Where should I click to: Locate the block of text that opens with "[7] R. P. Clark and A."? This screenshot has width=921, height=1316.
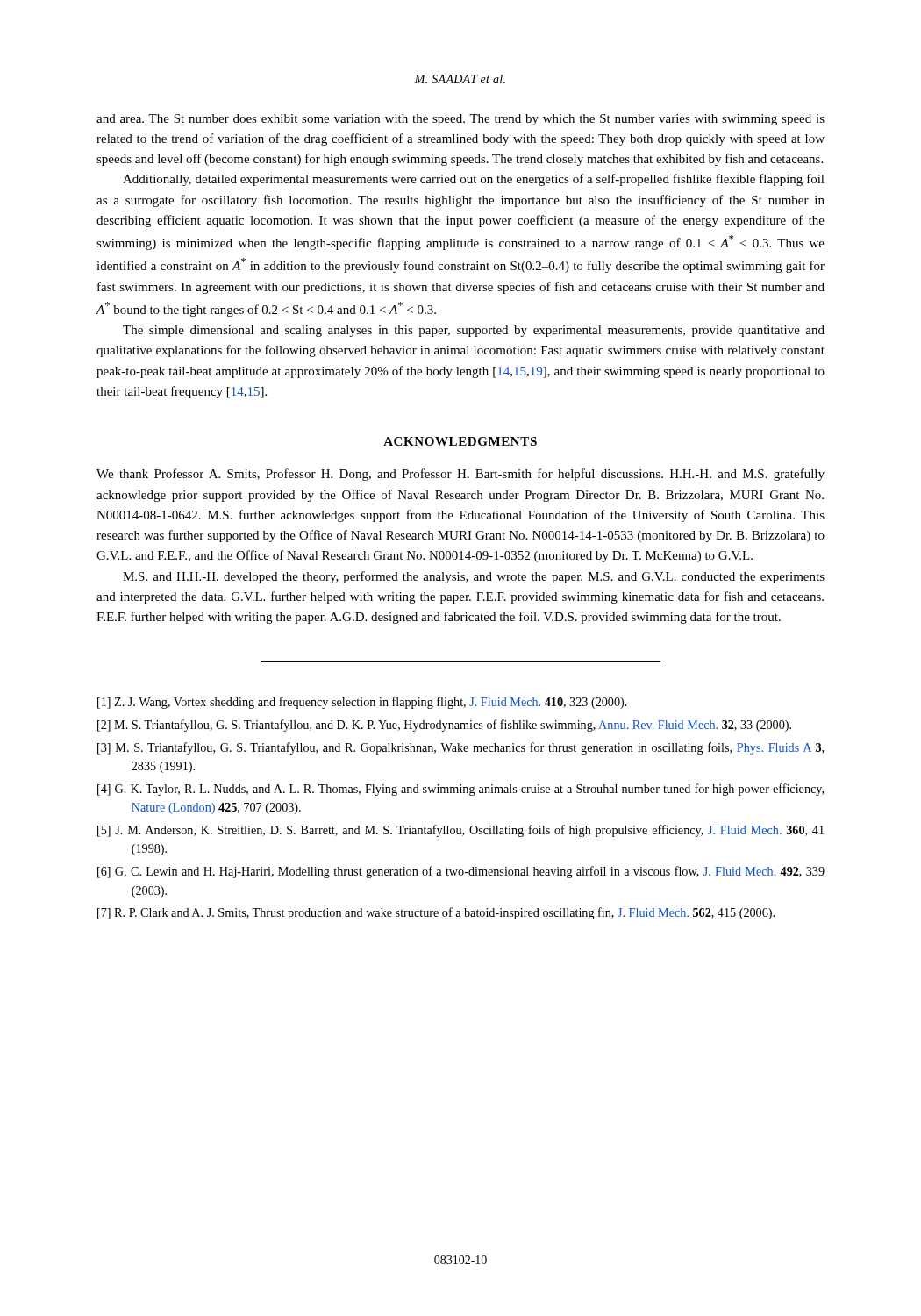point(436,913)
